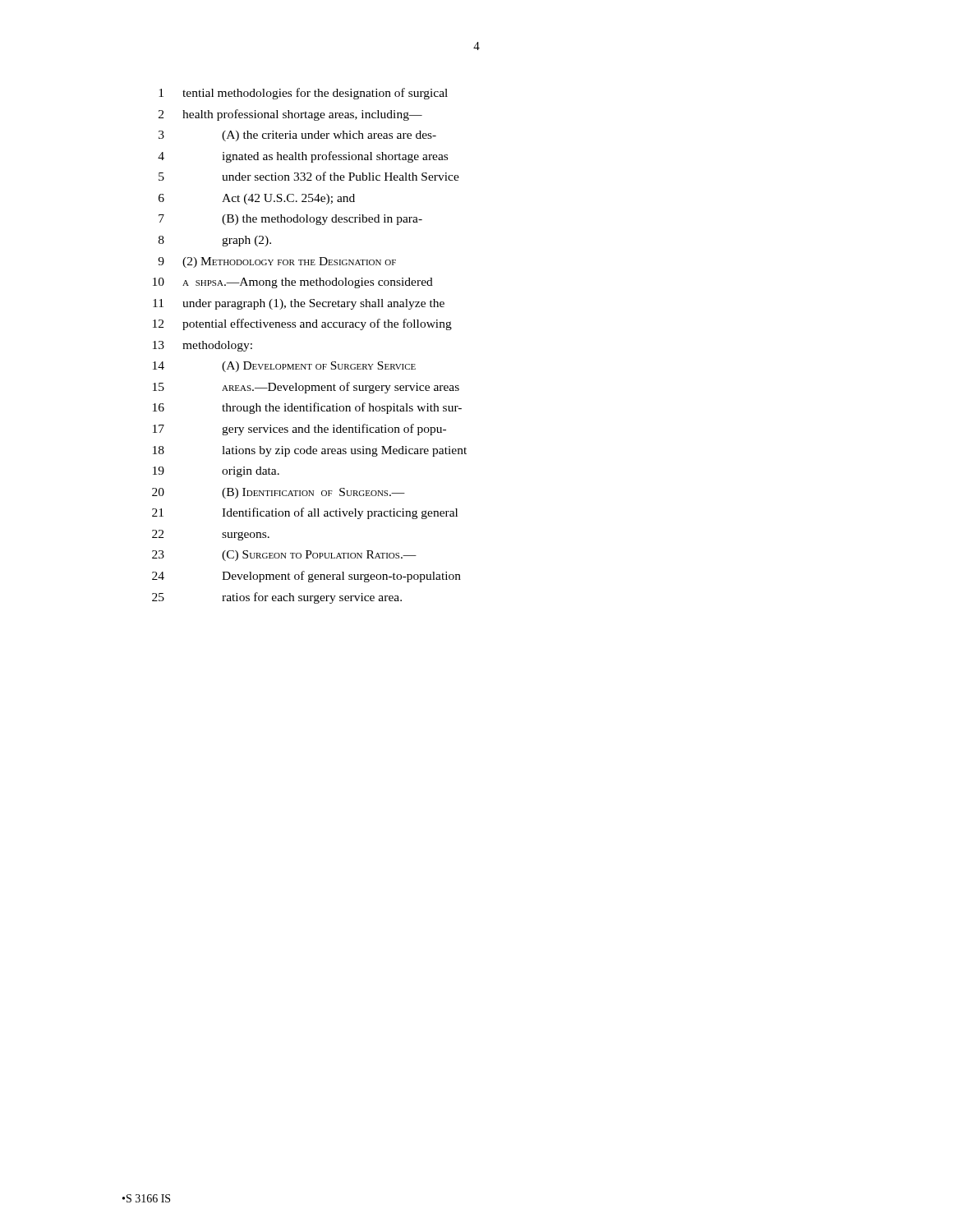This screenshot has width=953, height=1232.
Task: Where does it say "6 Act (42 U.S.C. 254e); and"?
Action: [257, 199]
